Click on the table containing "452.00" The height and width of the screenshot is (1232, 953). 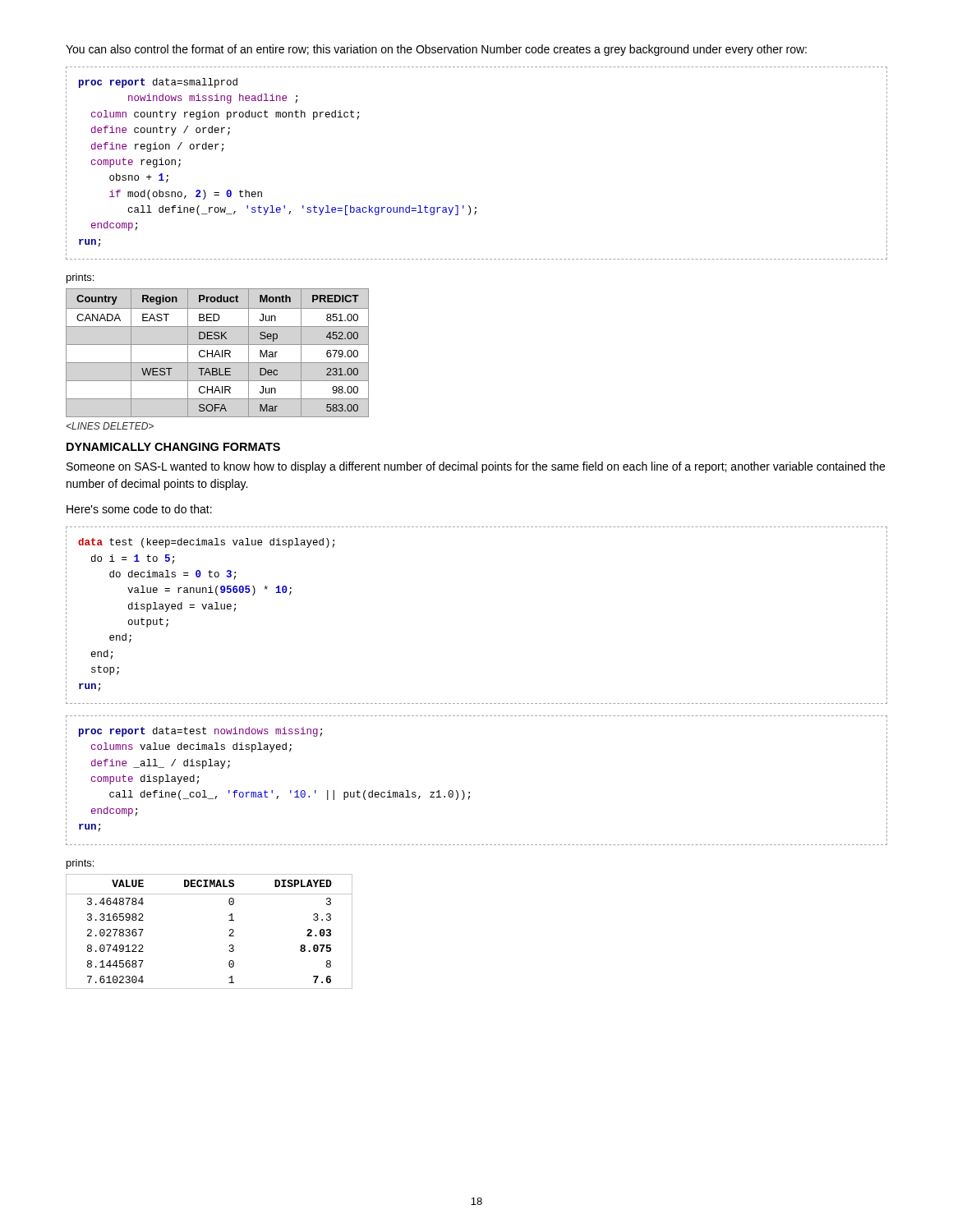click(476, 353)
